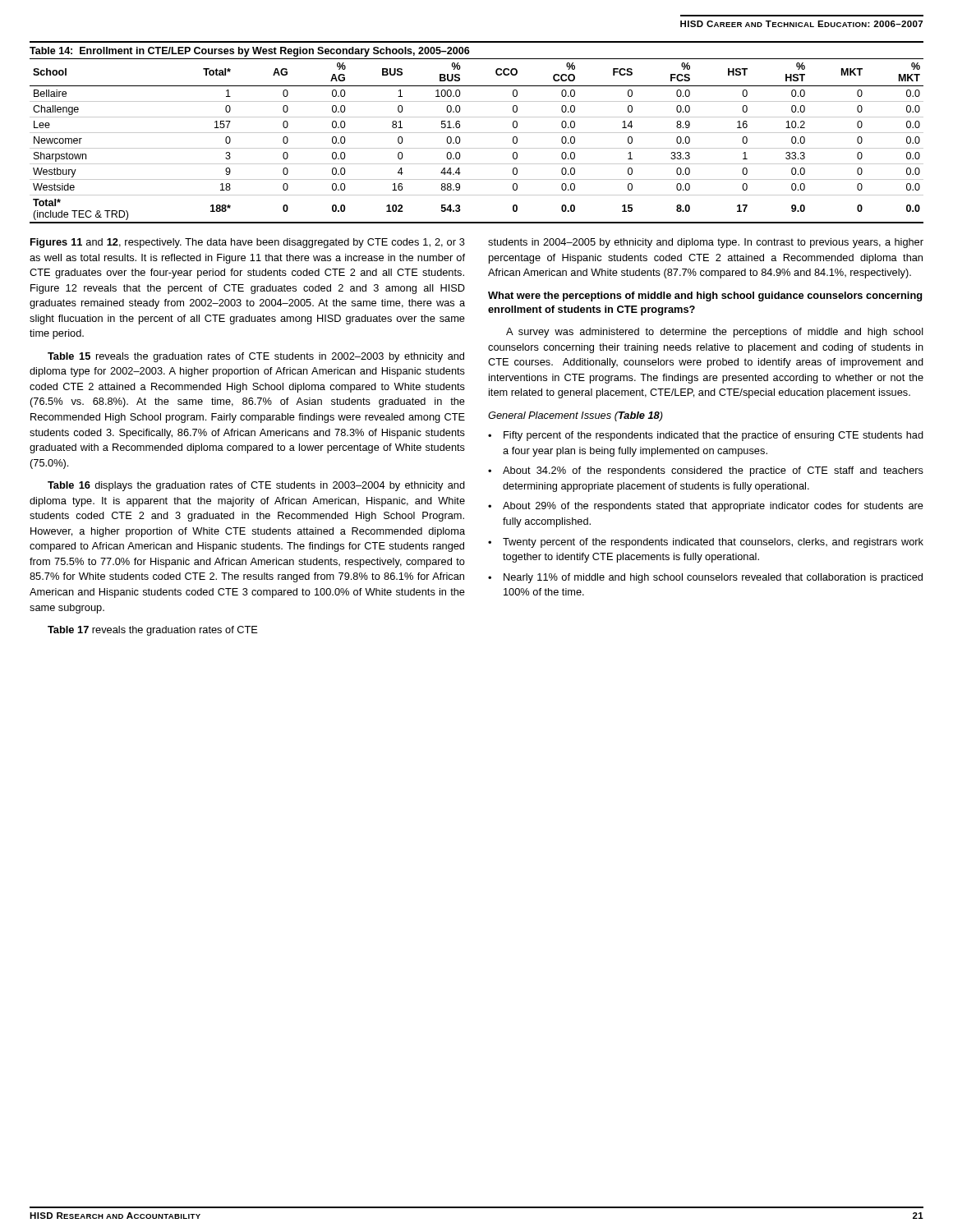Locate the passage starting "General Placement Issues (Table 18)"
The image size is (953, 1232).
tap(575, 415)
